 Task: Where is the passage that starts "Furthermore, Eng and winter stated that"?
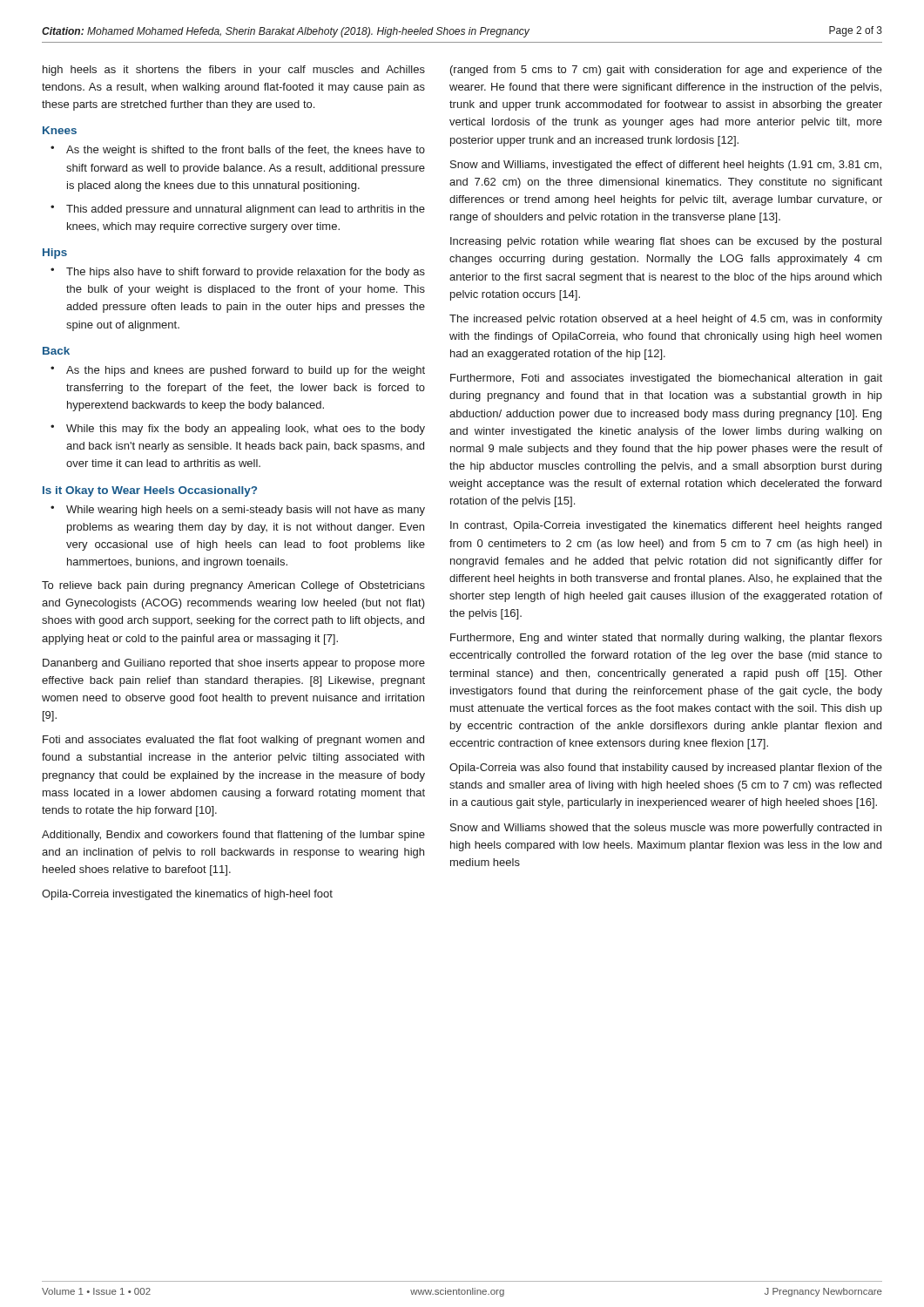coord(666,690)
